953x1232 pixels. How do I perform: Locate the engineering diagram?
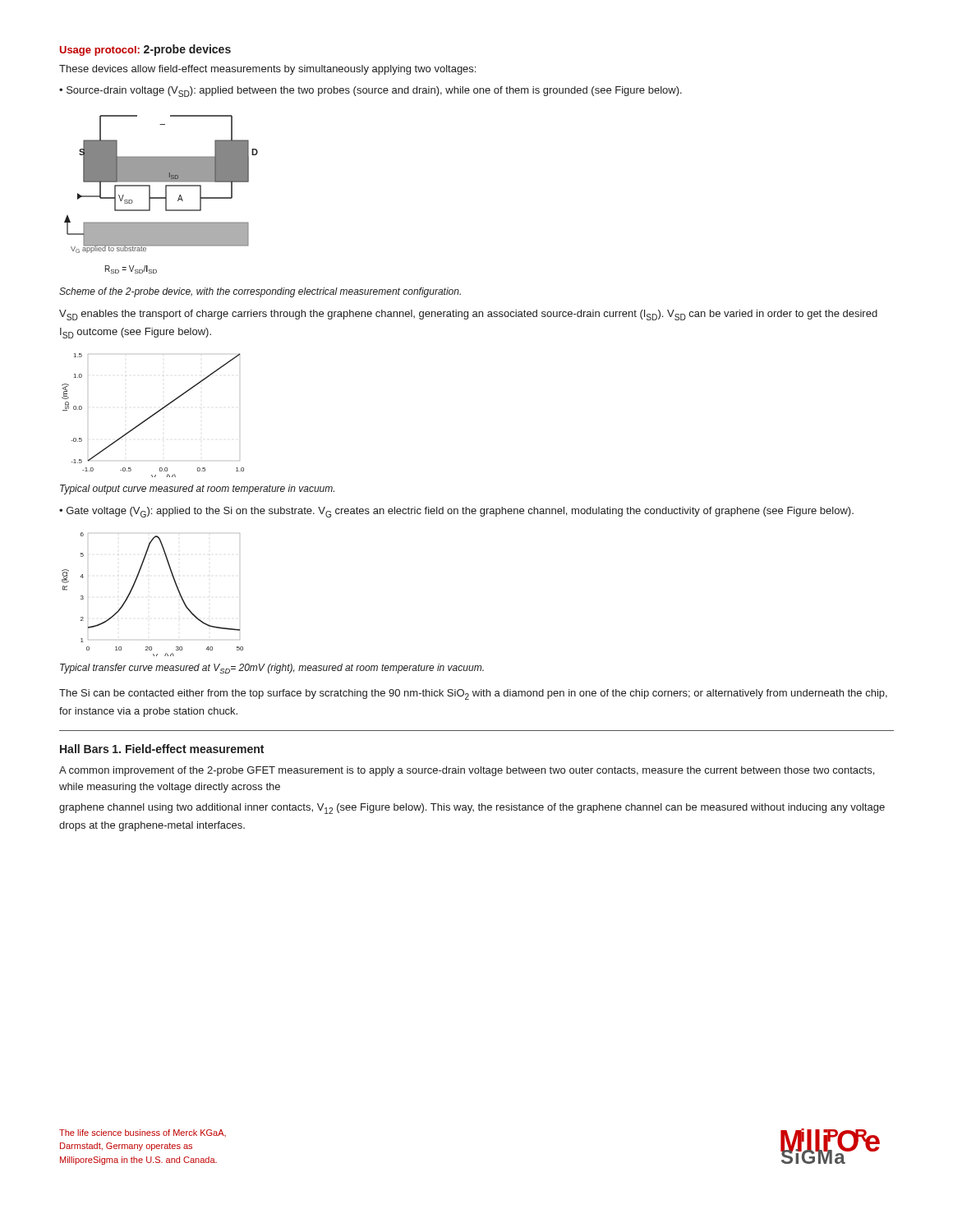pyautogui.click(x=476, y=195)
